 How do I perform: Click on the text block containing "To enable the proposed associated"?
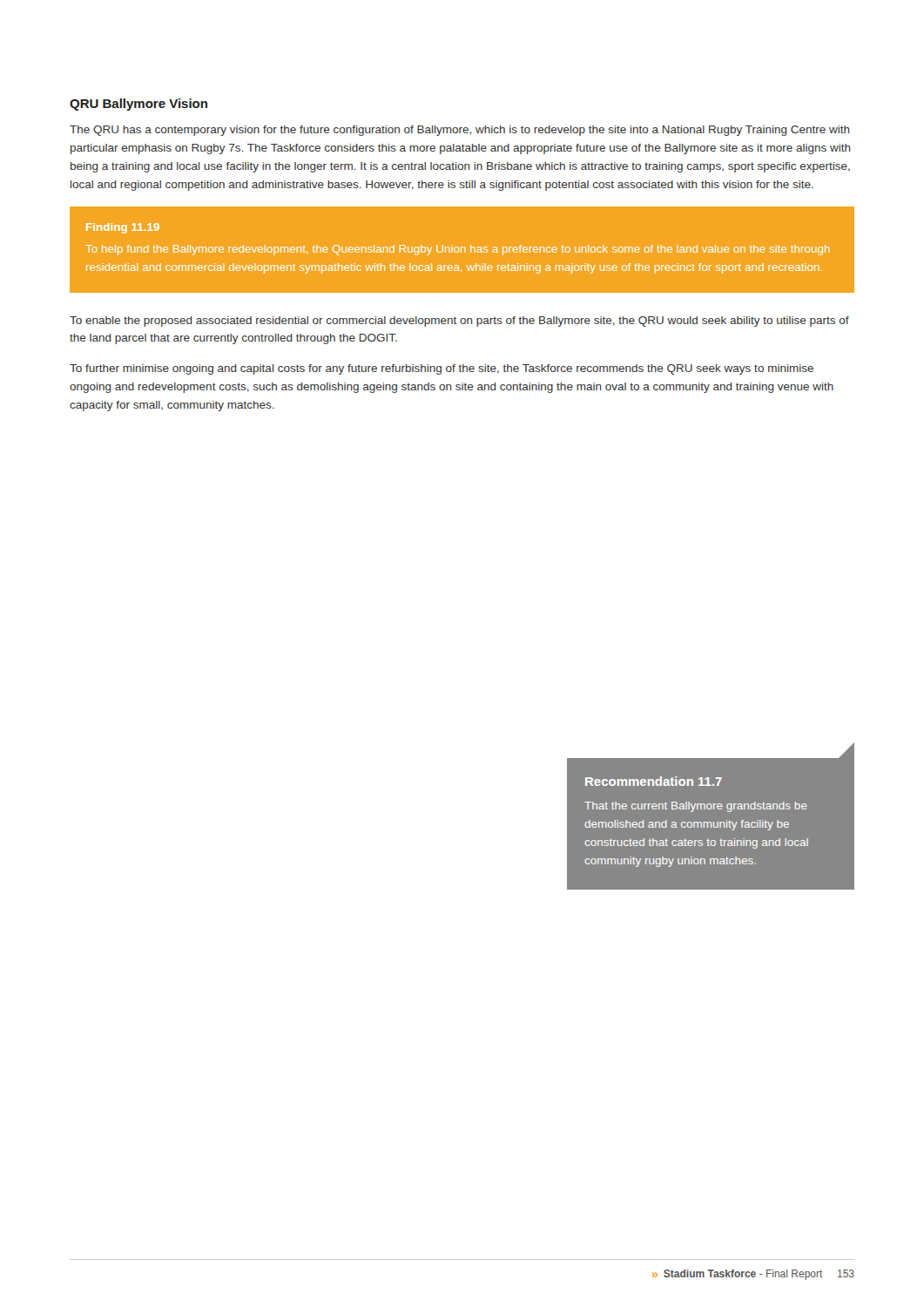[x=459, y=329]
